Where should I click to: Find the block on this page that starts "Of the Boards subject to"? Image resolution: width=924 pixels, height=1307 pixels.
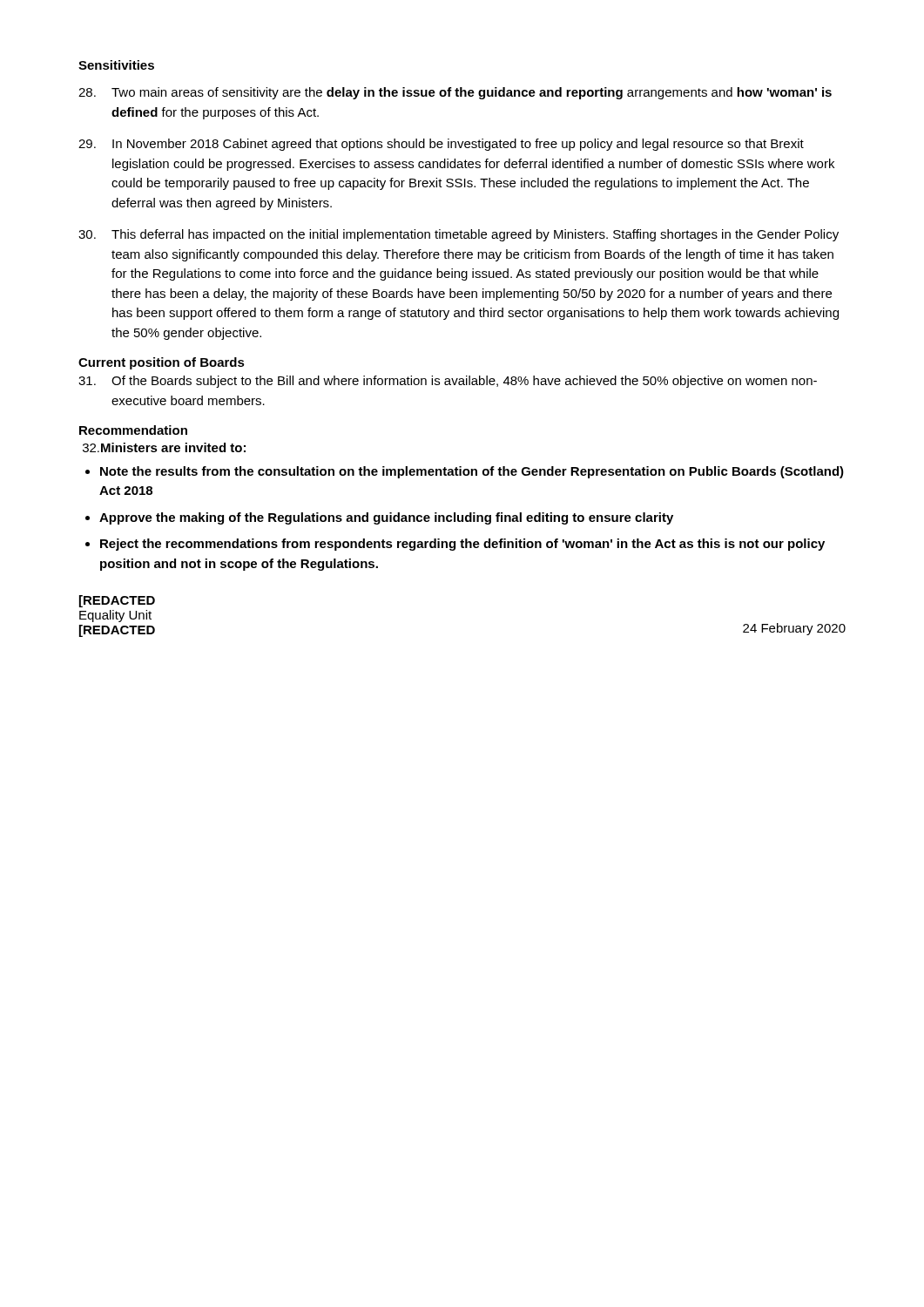pos(462,391)
